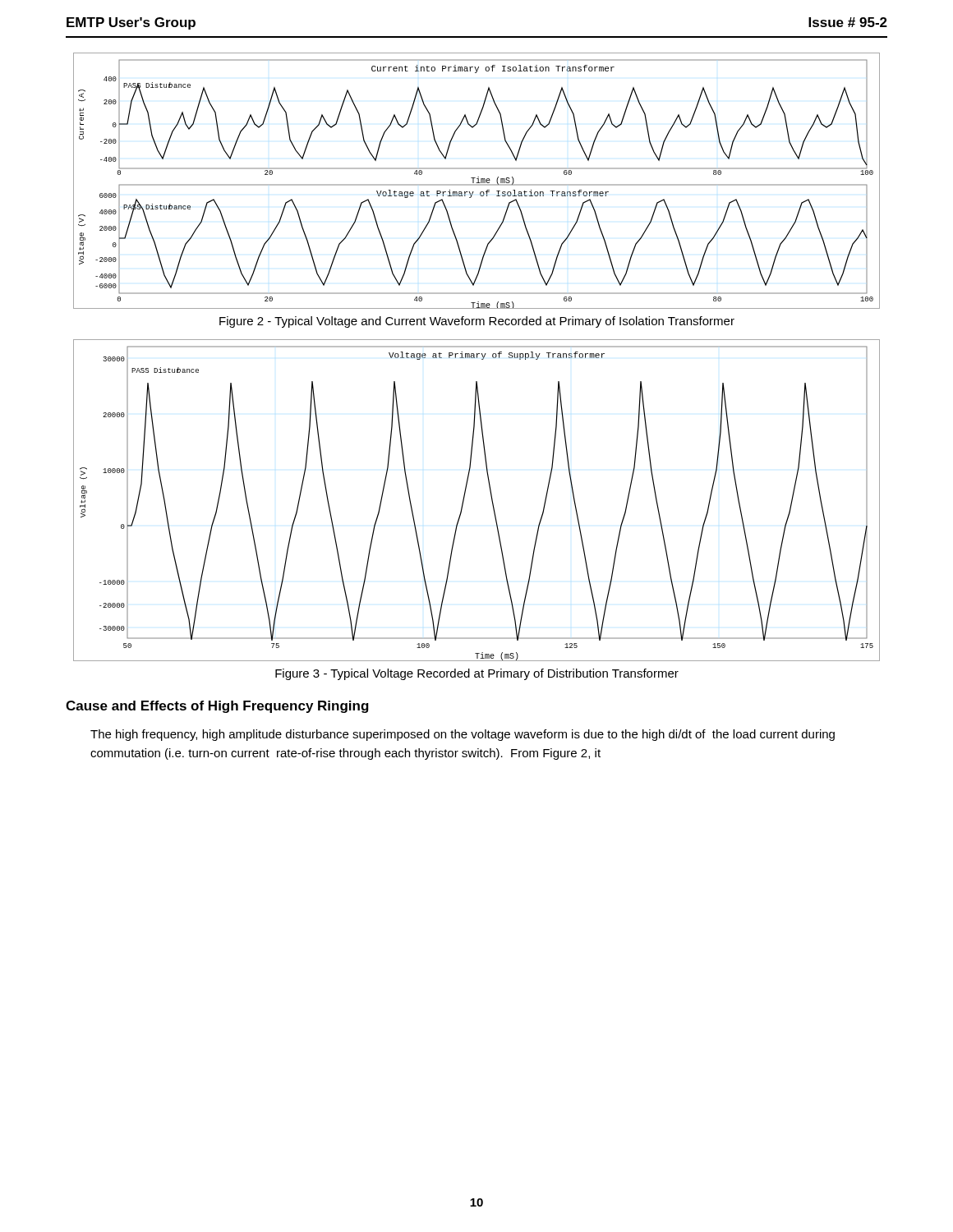Select the text block starting "Figure 2 - Typical Voltage and Current"
Screen dimensions: 1232x953
click(x=476, y=321)
